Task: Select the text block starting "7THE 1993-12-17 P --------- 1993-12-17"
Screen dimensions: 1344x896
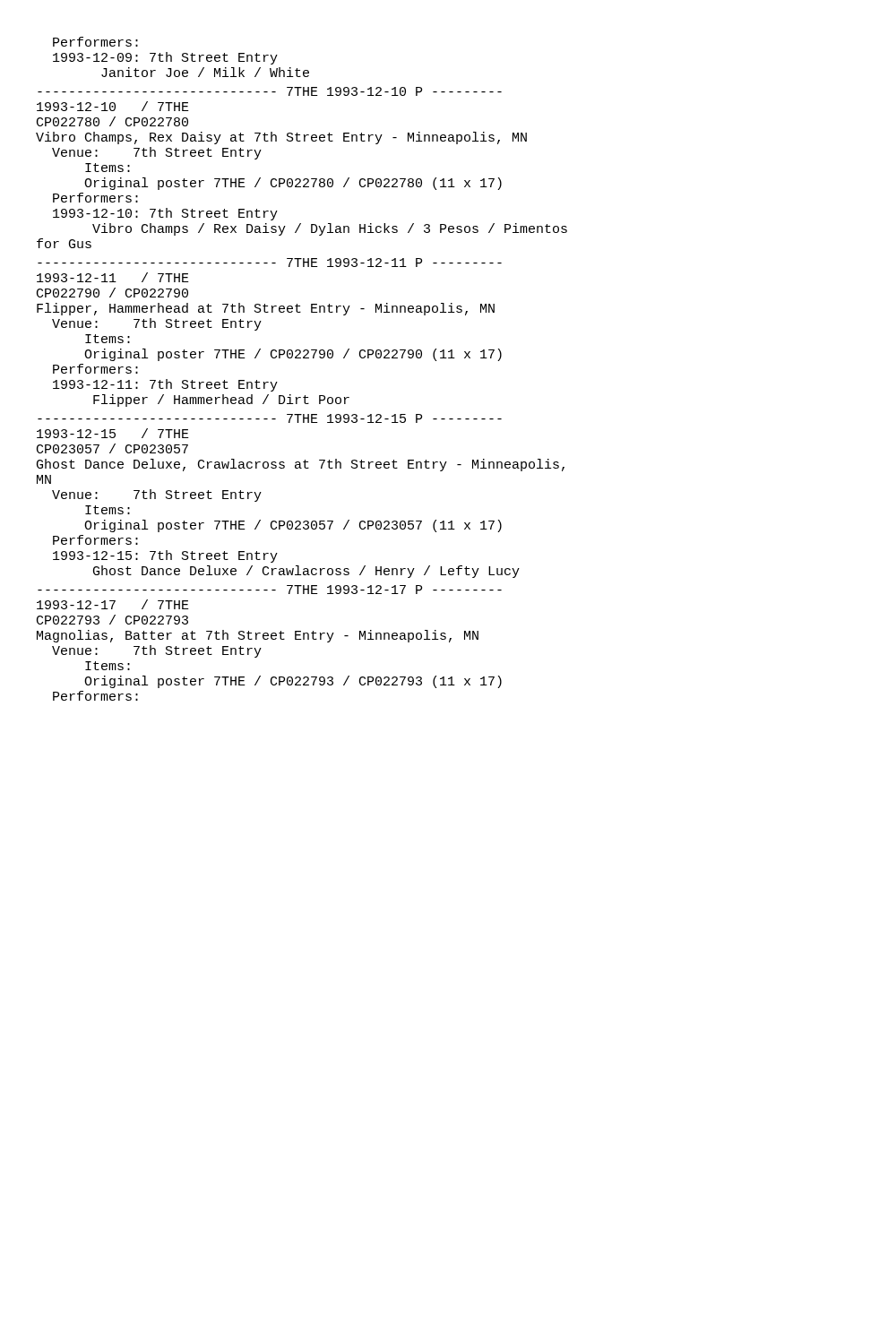Action: (x=448, y=644)
